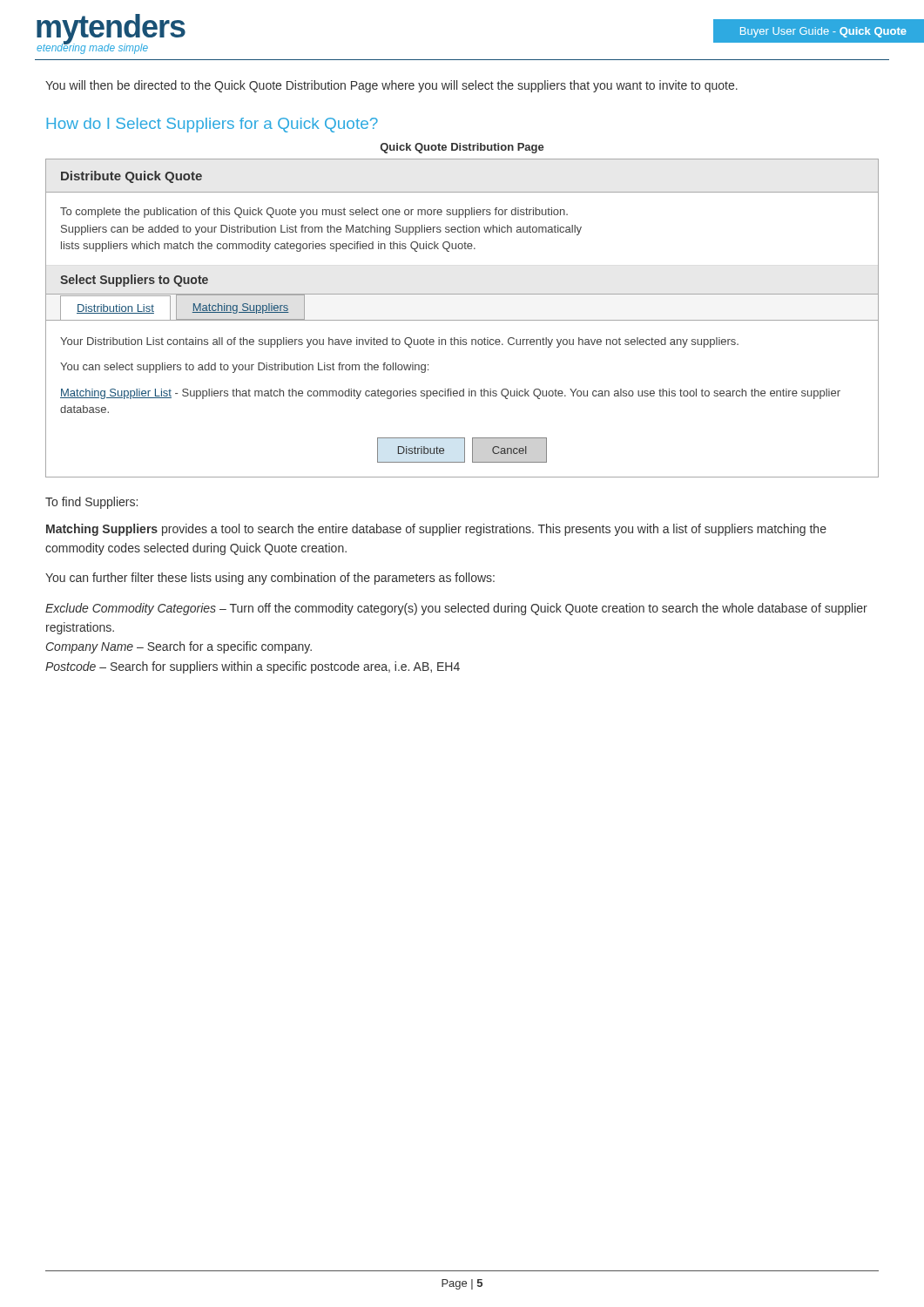Click on the text block containing "You will then be directed to the Quick"

[x=392, y=85]
